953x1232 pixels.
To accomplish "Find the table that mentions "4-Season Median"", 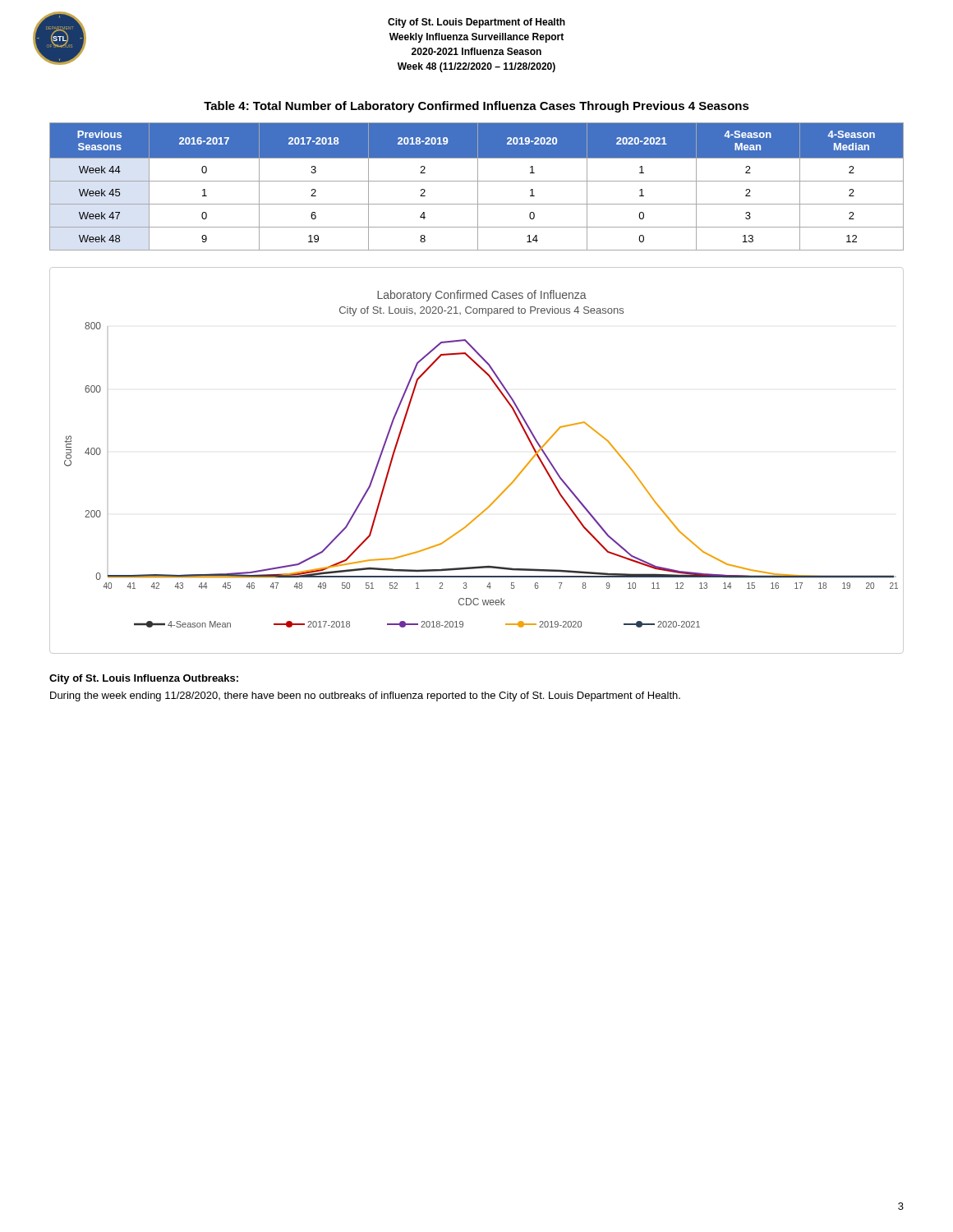I will pos(476,186).
